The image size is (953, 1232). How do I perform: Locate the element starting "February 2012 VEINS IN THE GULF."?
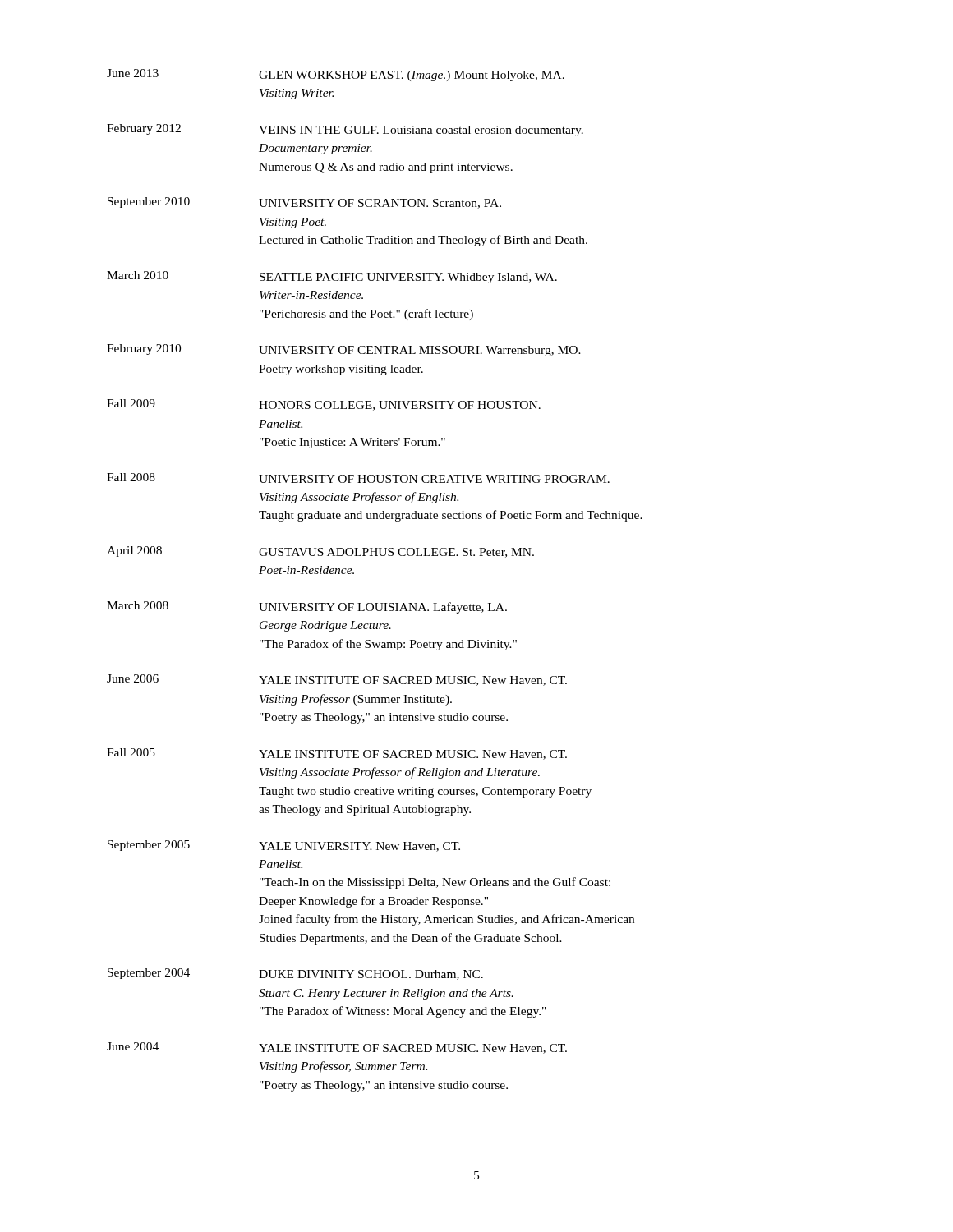(x=345, y=130)
